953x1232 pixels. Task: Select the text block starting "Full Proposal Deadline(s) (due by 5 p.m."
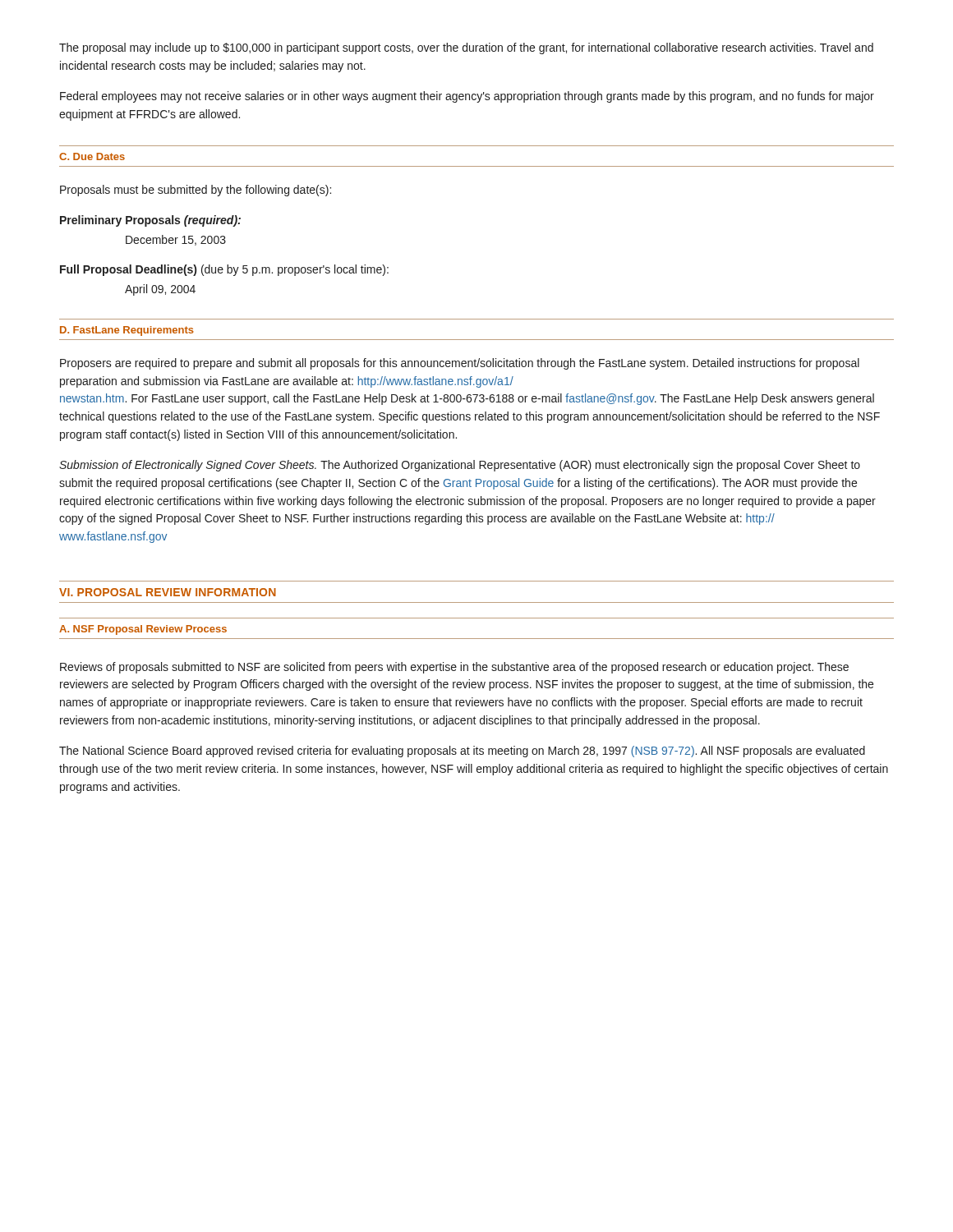point(224,270)
